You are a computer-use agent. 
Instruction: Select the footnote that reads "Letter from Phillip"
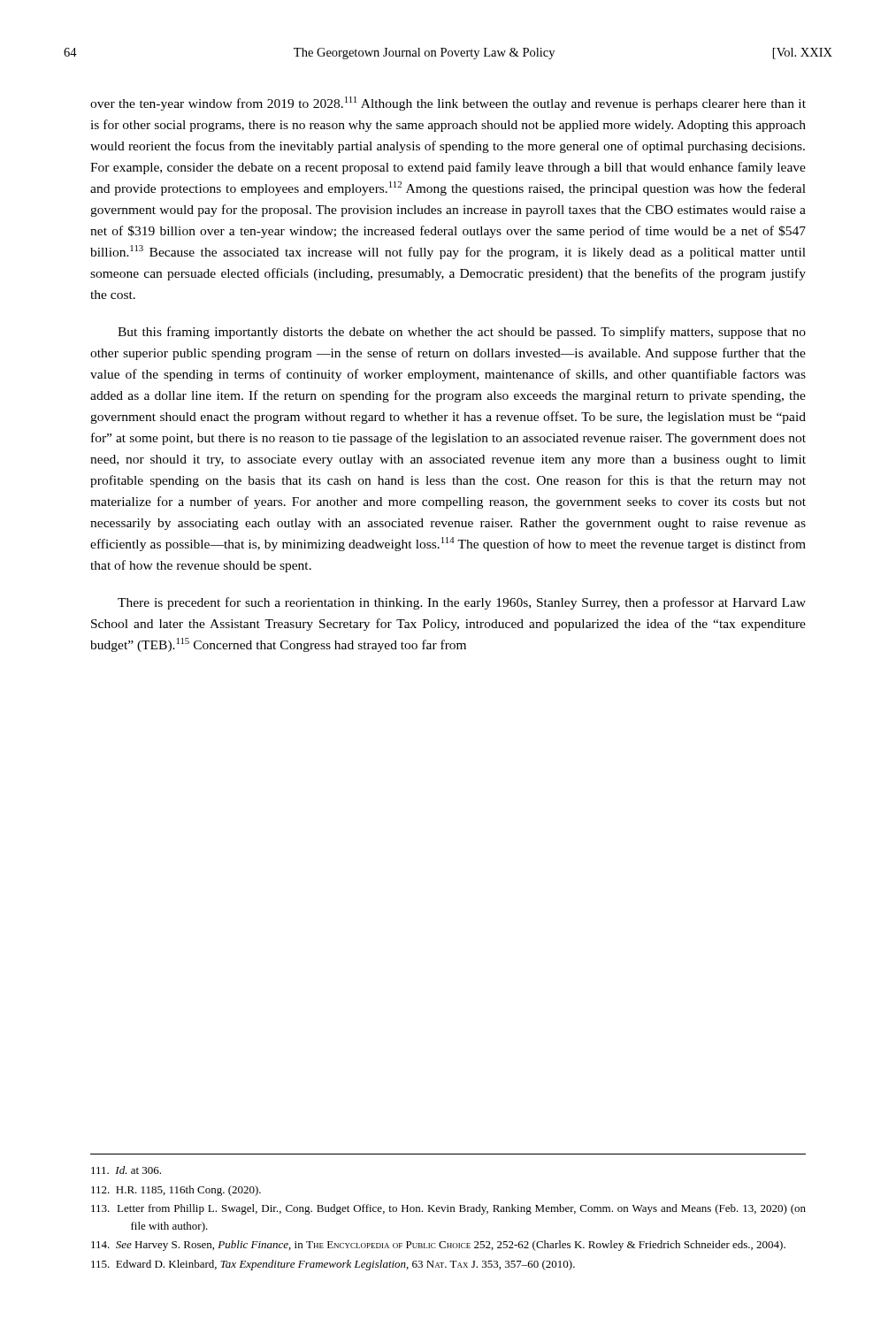coord(448,1217)
